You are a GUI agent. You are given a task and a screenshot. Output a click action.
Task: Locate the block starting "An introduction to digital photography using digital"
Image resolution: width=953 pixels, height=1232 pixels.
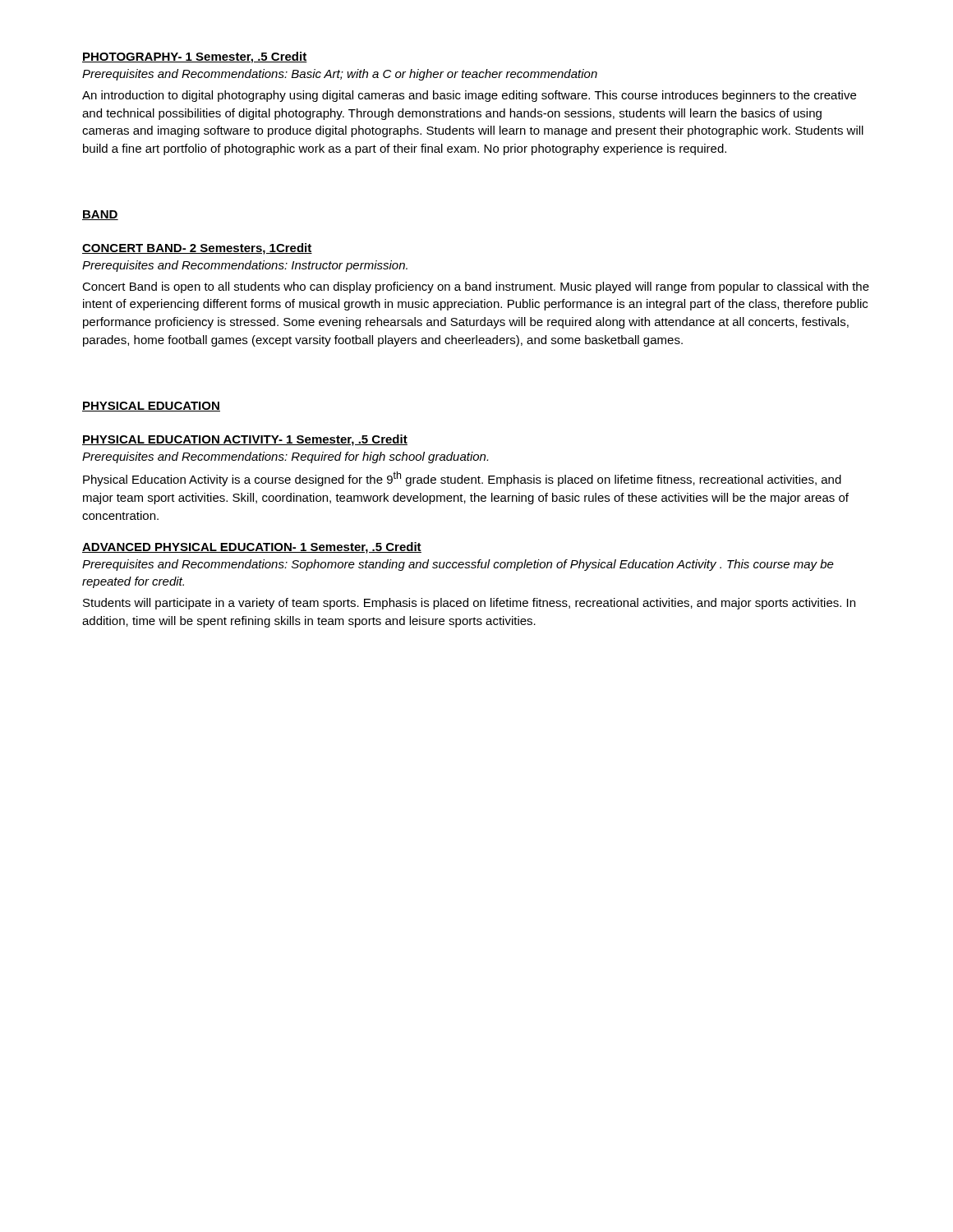pos(473,121)
